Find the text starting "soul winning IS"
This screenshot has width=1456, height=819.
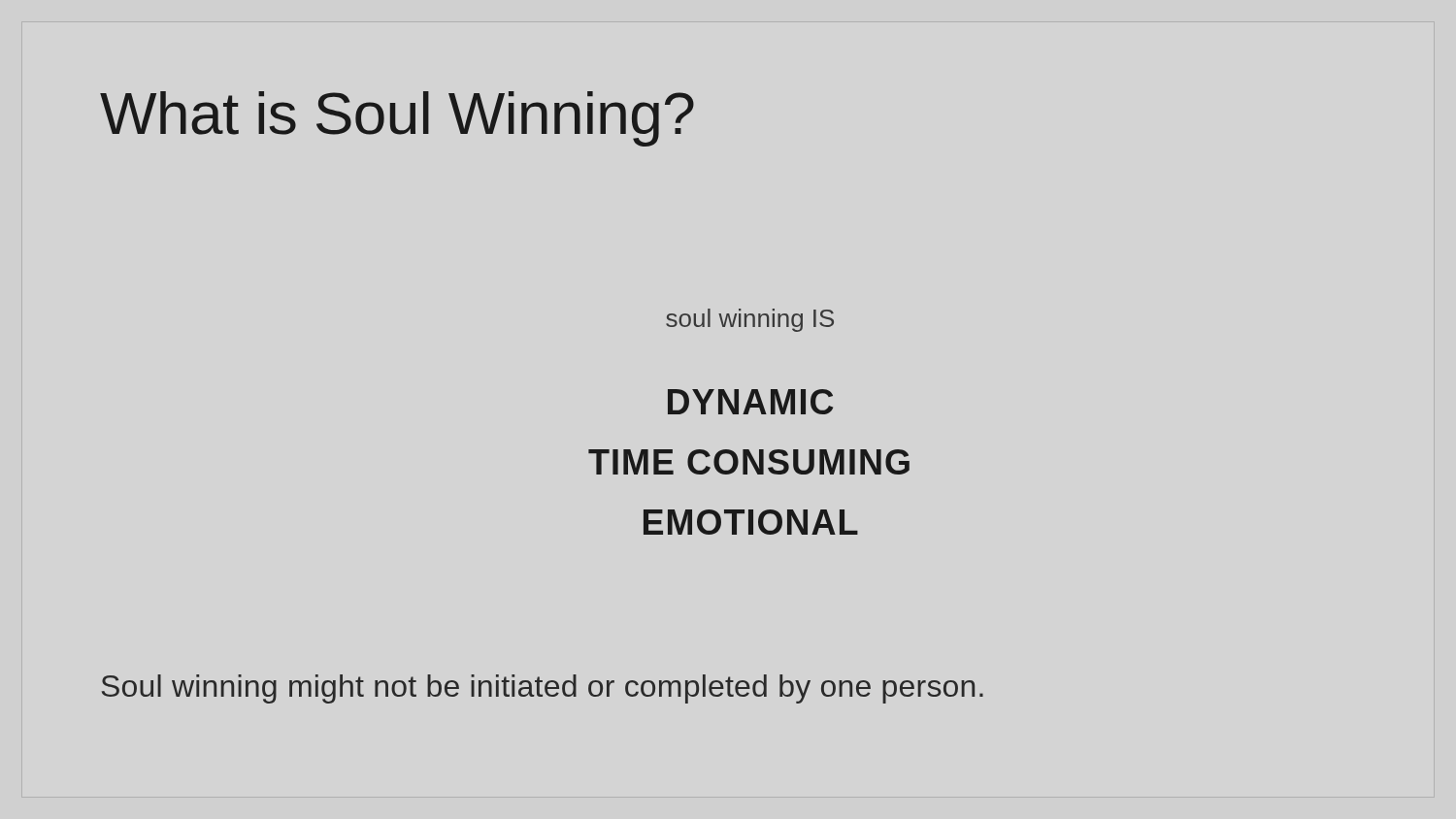pos(750,318)
